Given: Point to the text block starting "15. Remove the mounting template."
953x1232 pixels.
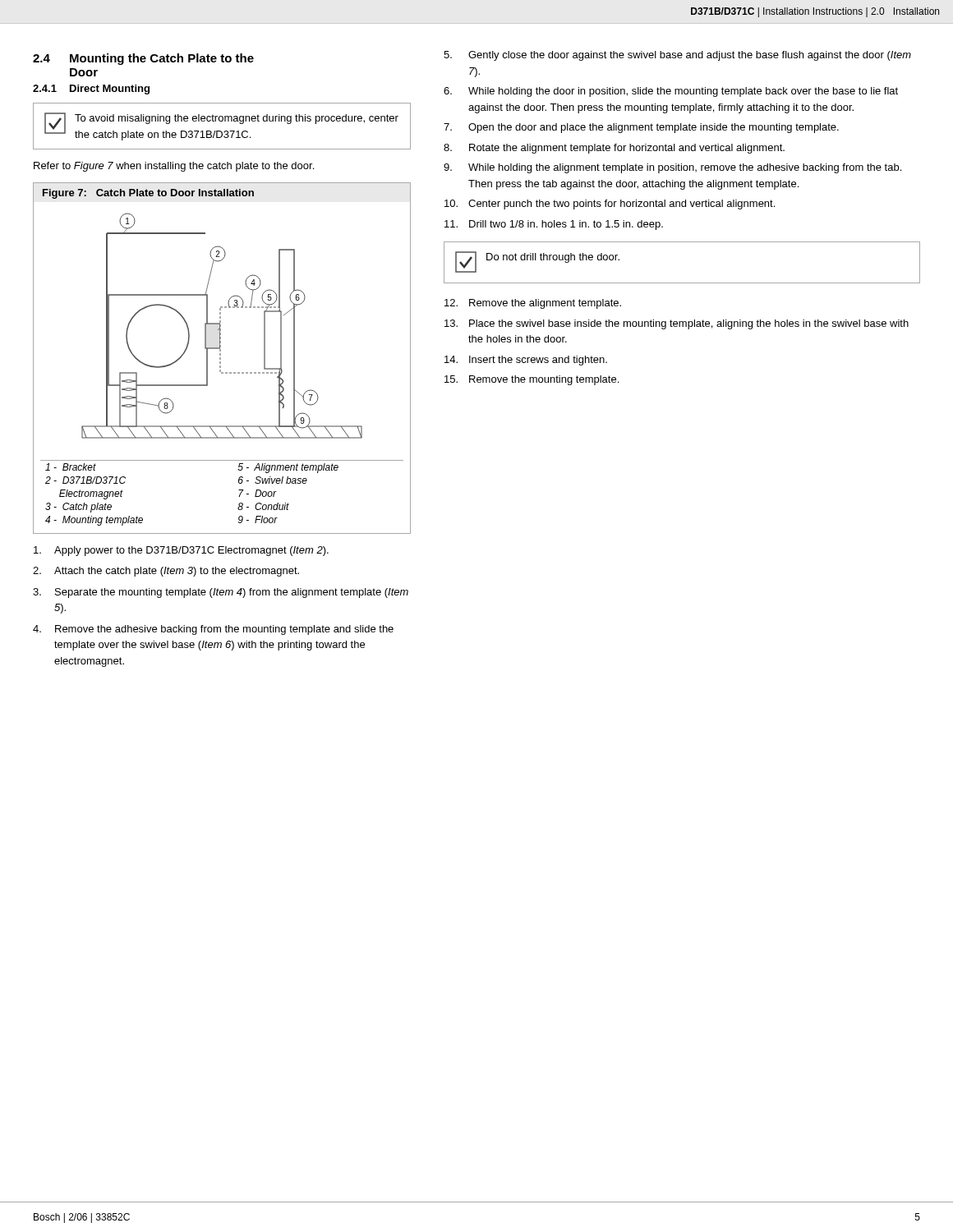Looking at the screenshot, I should coord(532,380).
